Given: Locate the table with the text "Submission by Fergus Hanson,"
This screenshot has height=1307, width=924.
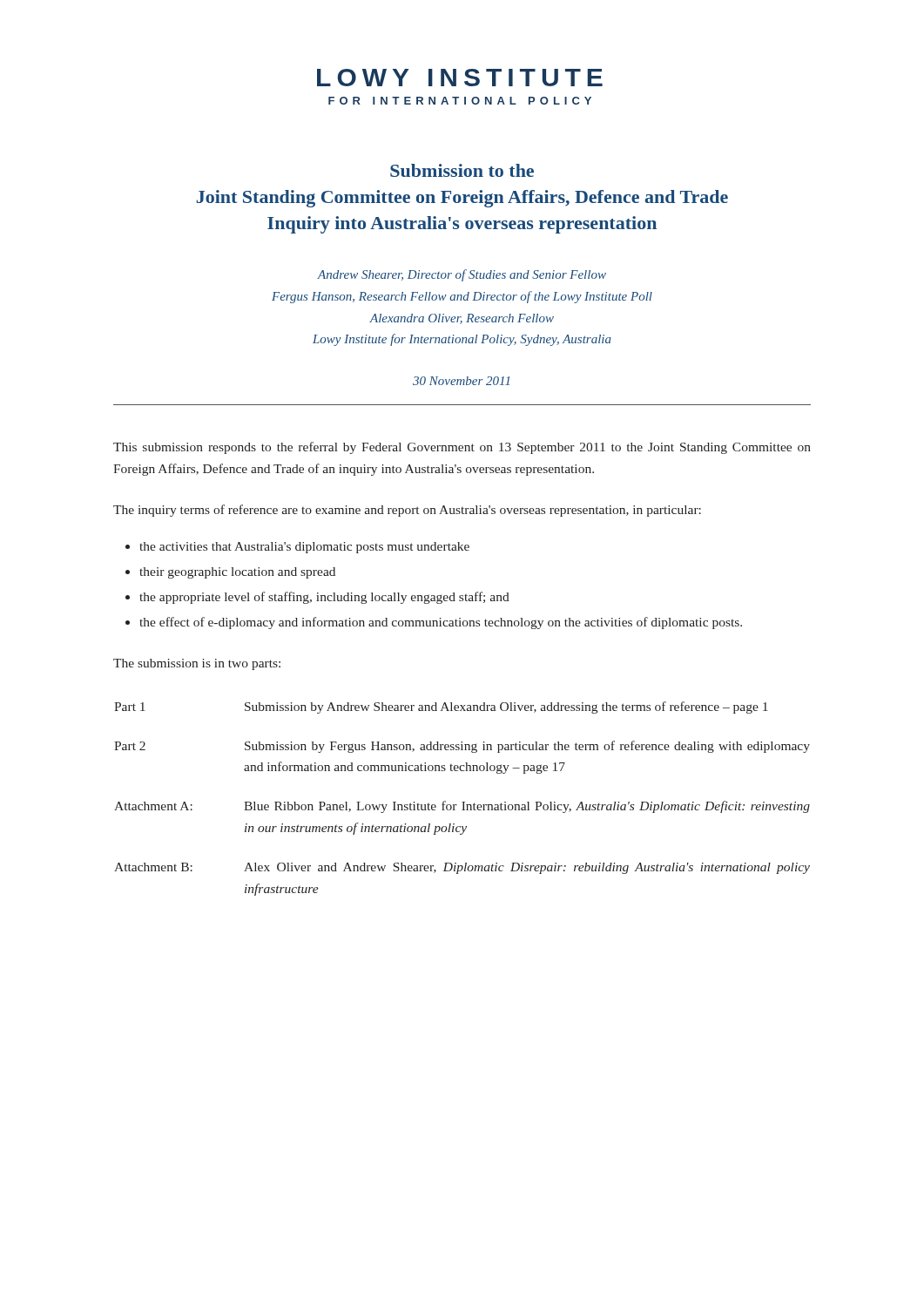Looking at the screenshot, I should click(x=462, y=798).
